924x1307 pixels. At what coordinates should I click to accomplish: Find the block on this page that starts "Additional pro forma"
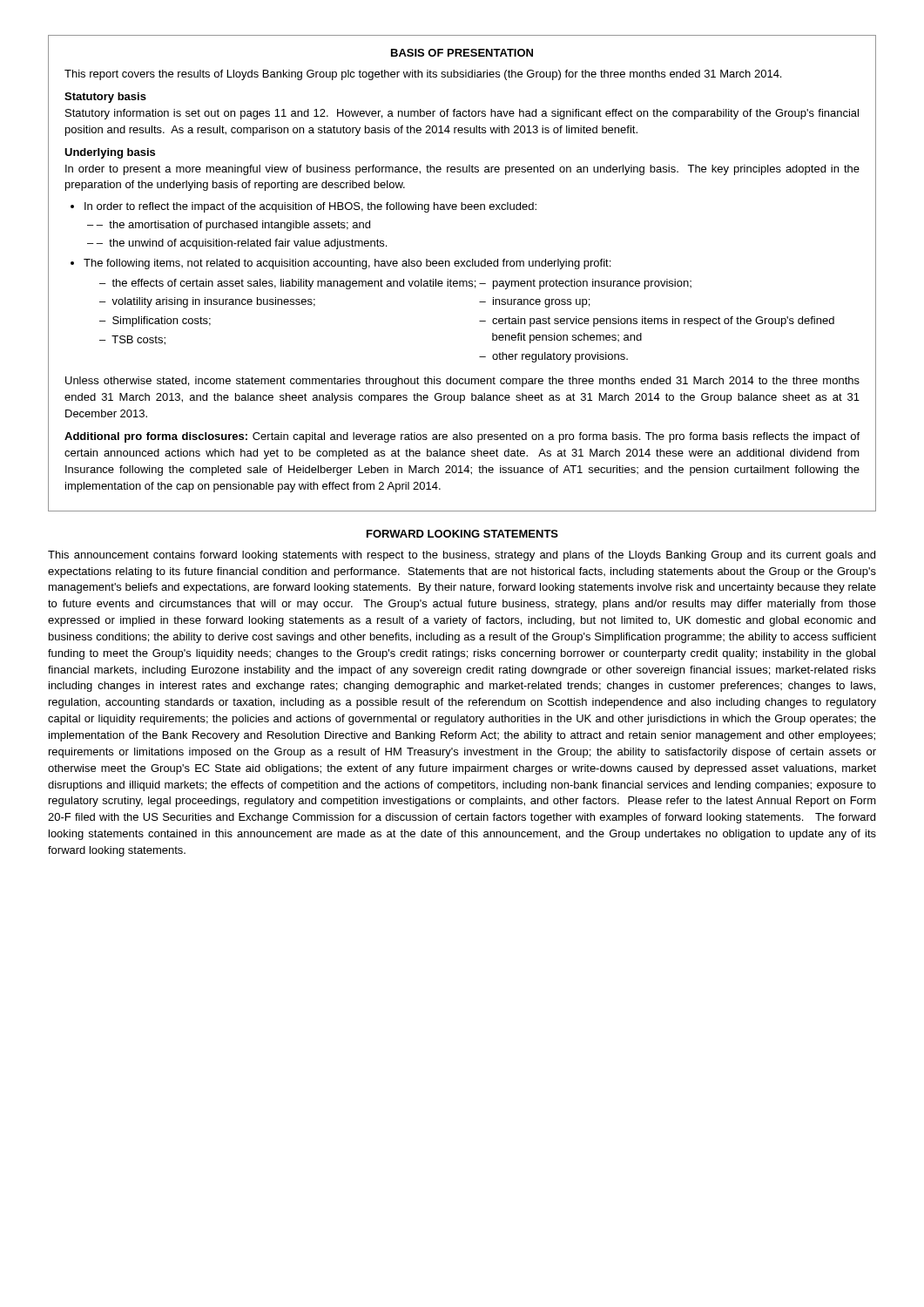tap(462, 462)
